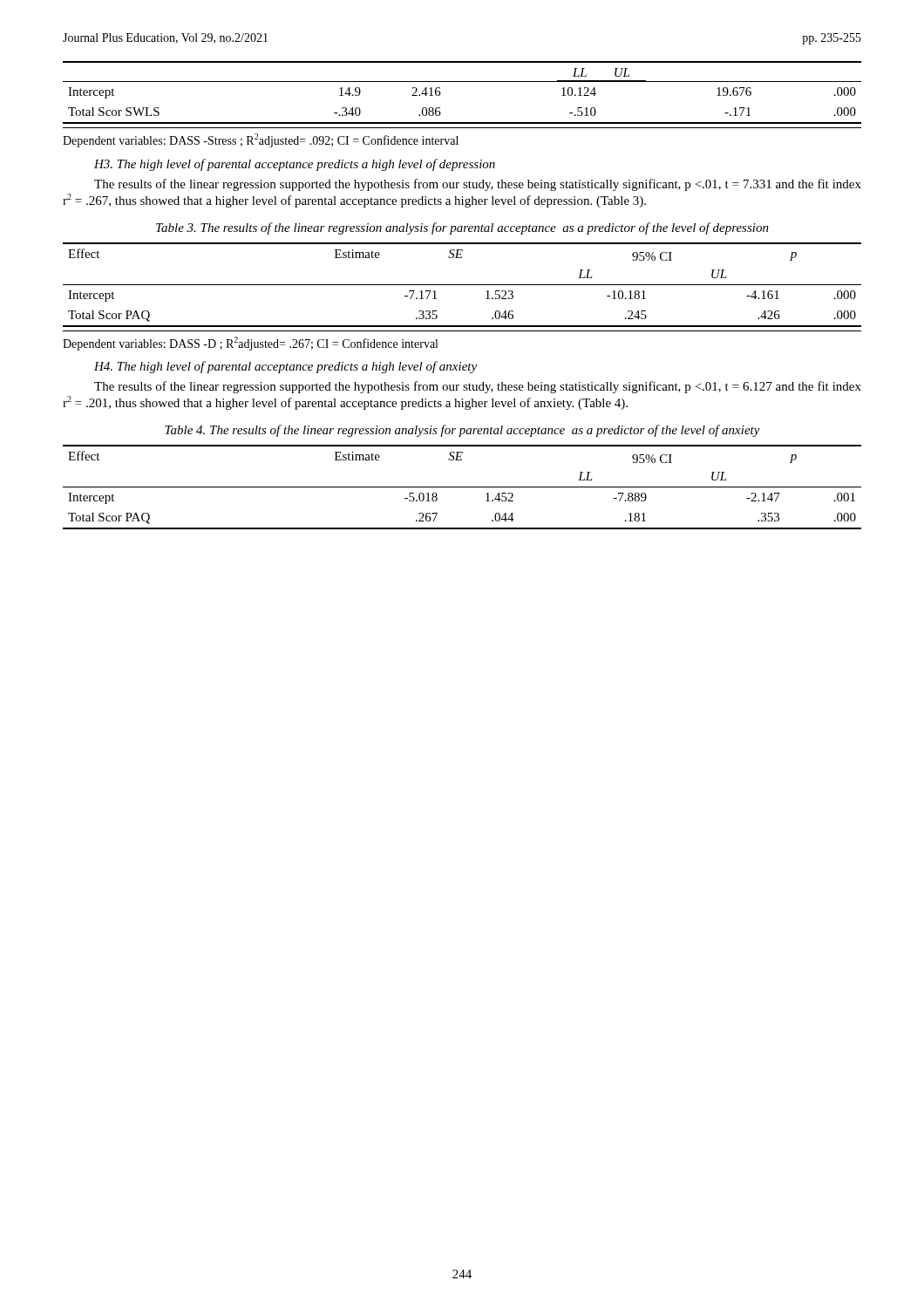
Task: Click the passage that begins "Dependent variables: DASS -Stress ; R2adjusted= .092;"
Action: (x=261, y=139)
